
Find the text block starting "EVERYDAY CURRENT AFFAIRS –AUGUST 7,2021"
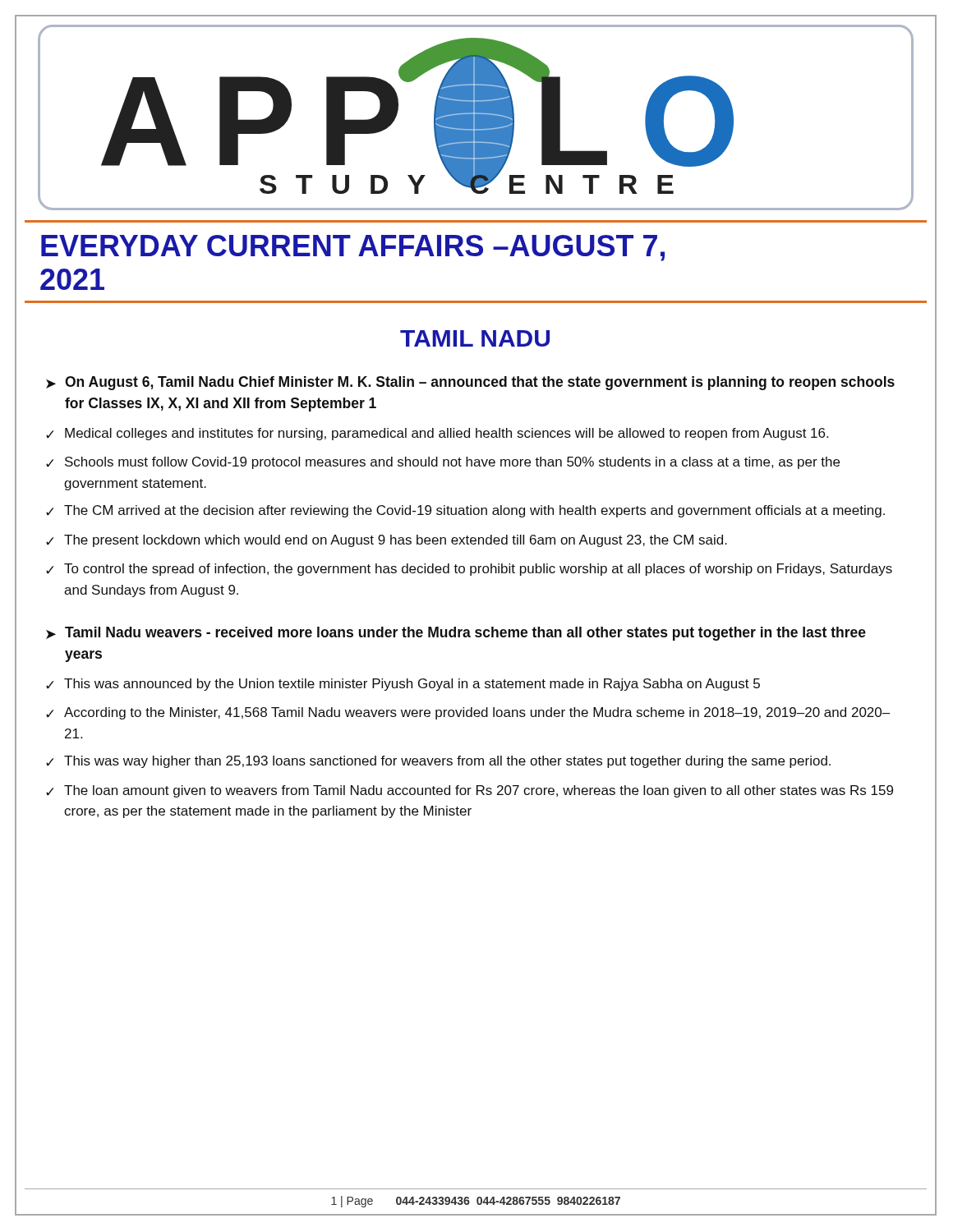(x=476, y=263)
